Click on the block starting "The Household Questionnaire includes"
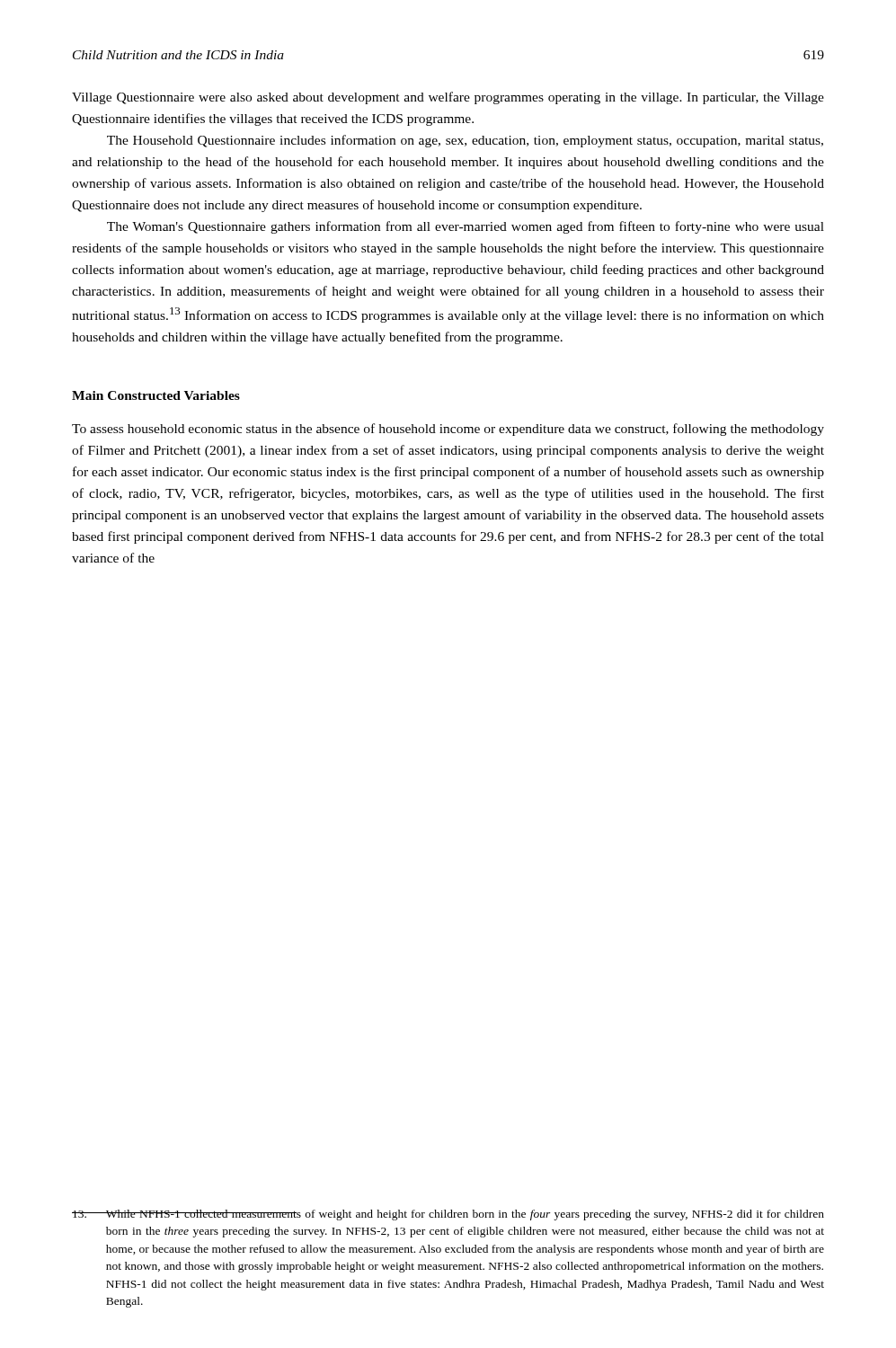Image resolution: width=896 pixels, height=1348 pixels. pos(448,173)
